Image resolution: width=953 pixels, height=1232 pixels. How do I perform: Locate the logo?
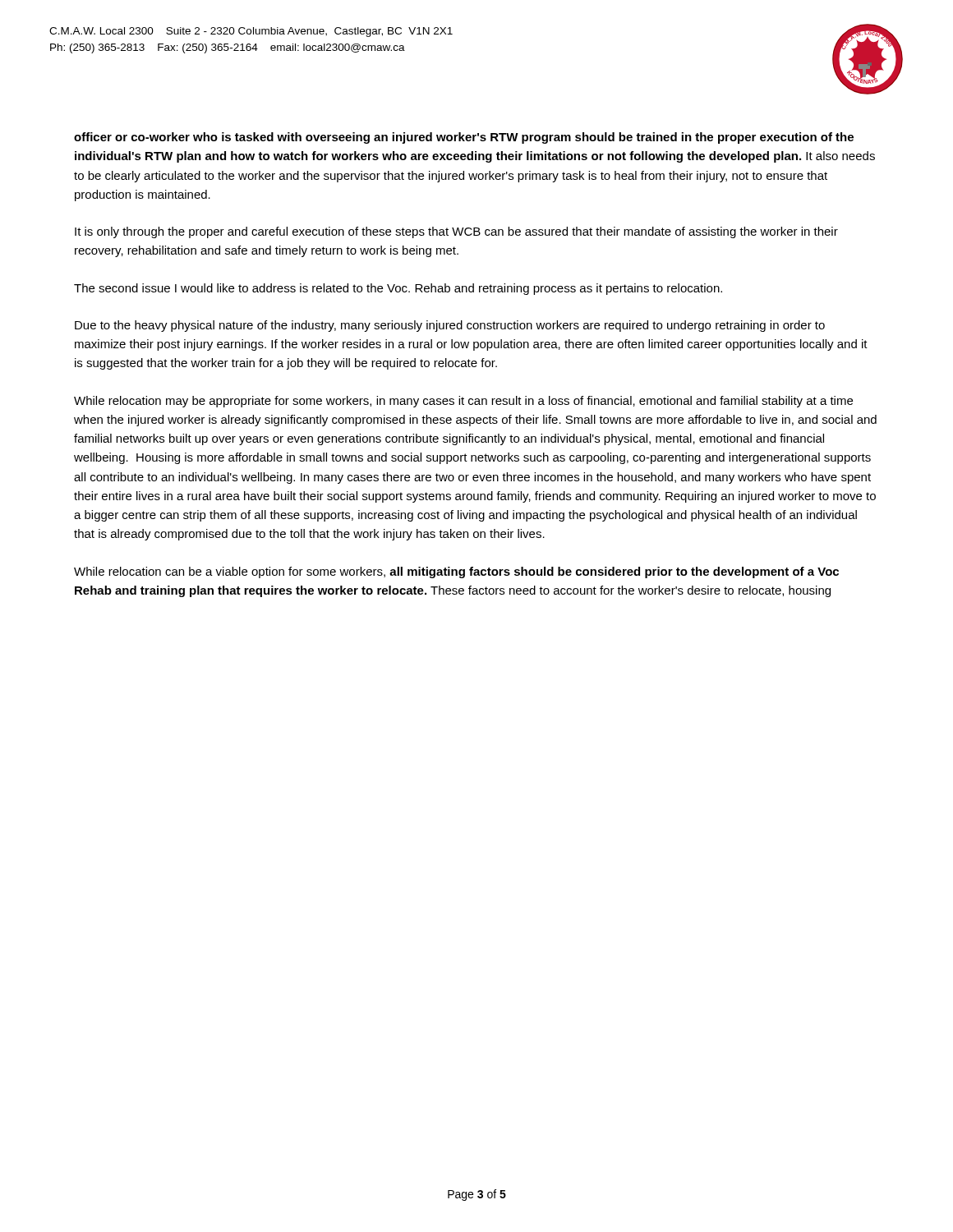[868, 60]
